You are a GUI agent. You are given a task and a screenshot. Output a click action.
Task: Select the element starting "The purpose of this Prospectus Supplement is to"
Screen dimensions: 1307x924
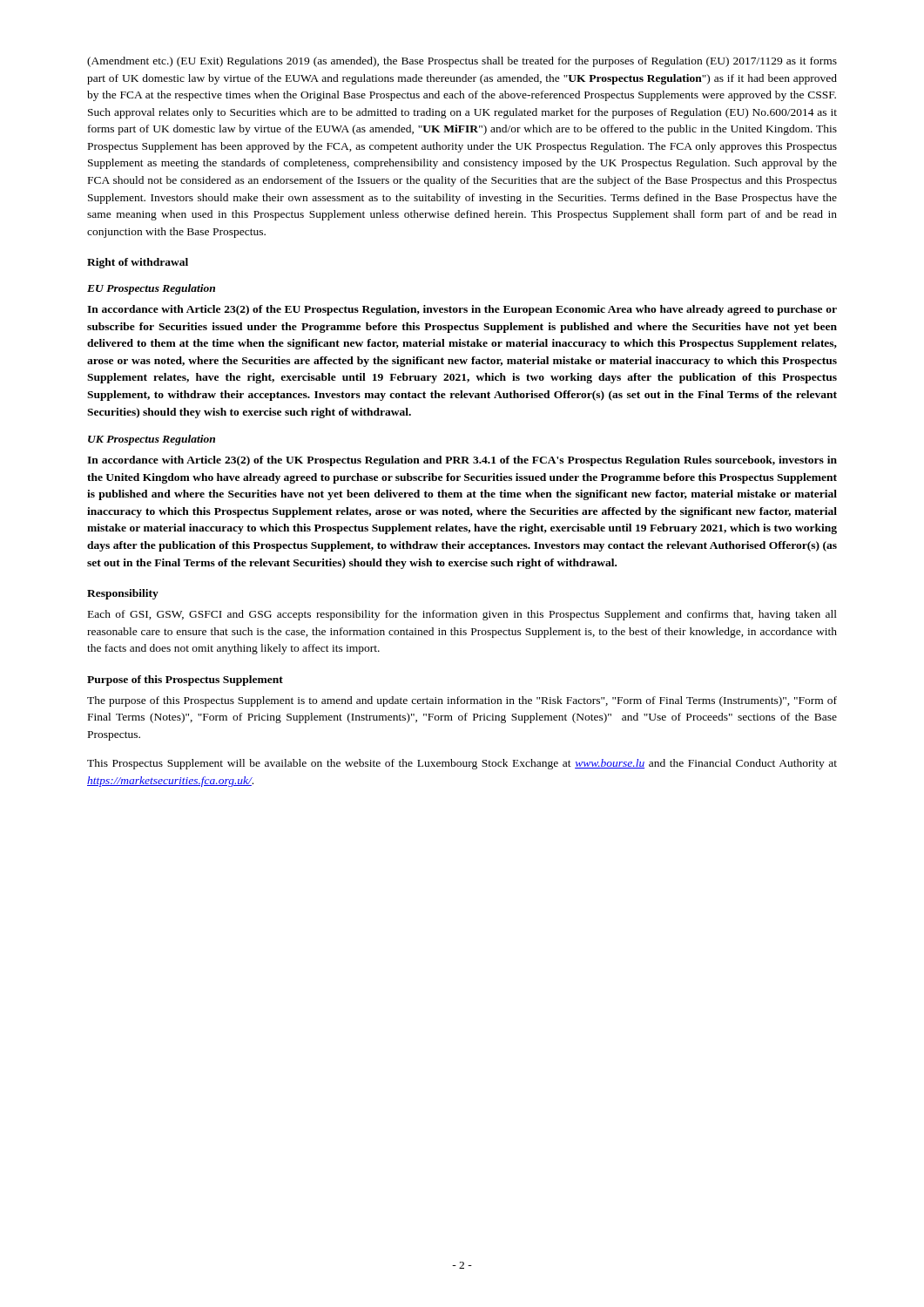click(x=462, y=717)
